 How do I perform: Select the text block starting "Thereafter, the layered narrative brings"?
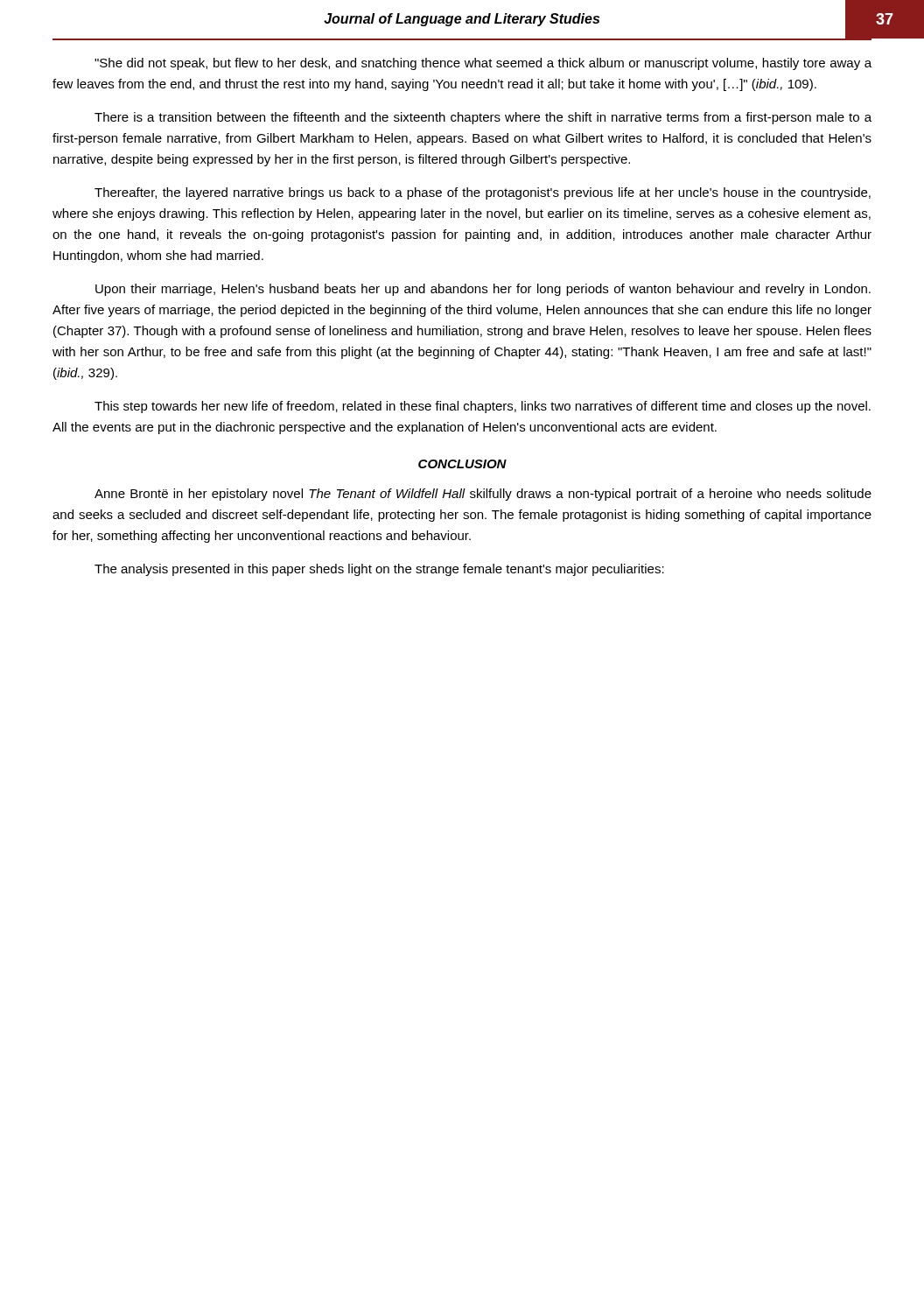click(462, 224)
